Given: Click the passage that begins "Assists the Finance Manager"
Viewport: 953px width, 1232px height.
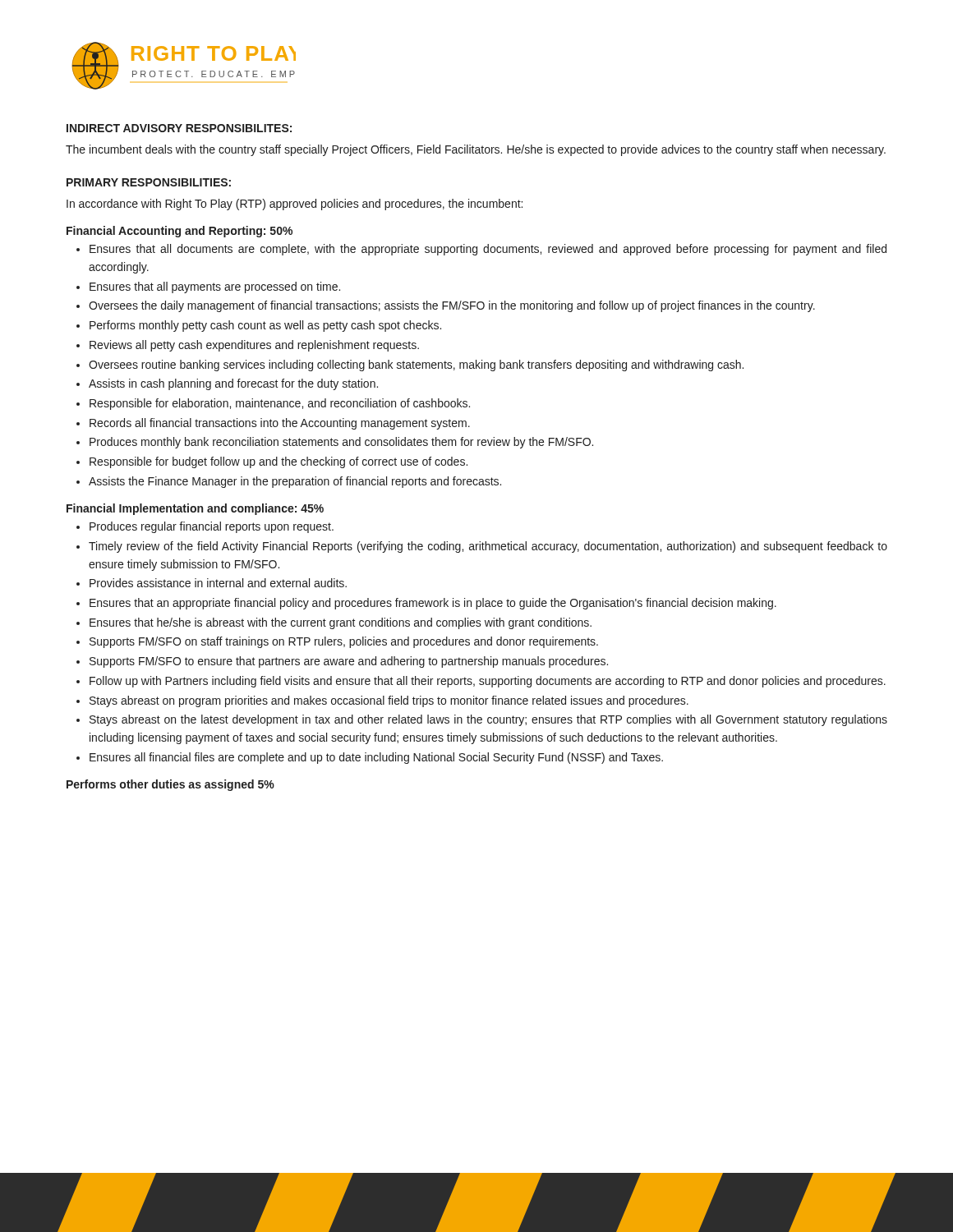Looking at the screenshot, I should point(296,481).
